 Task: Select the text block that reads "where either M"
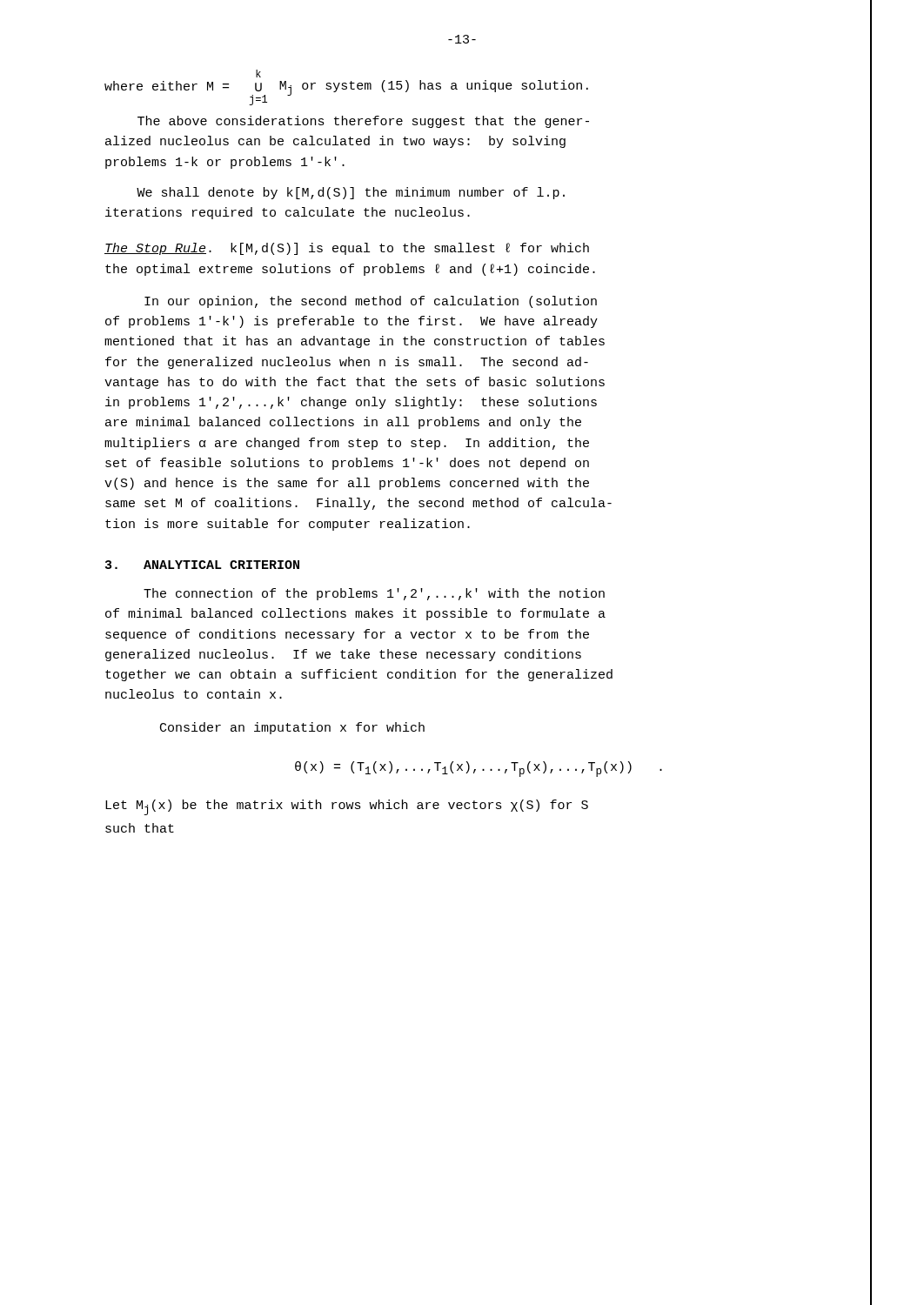tap(348, 87)
